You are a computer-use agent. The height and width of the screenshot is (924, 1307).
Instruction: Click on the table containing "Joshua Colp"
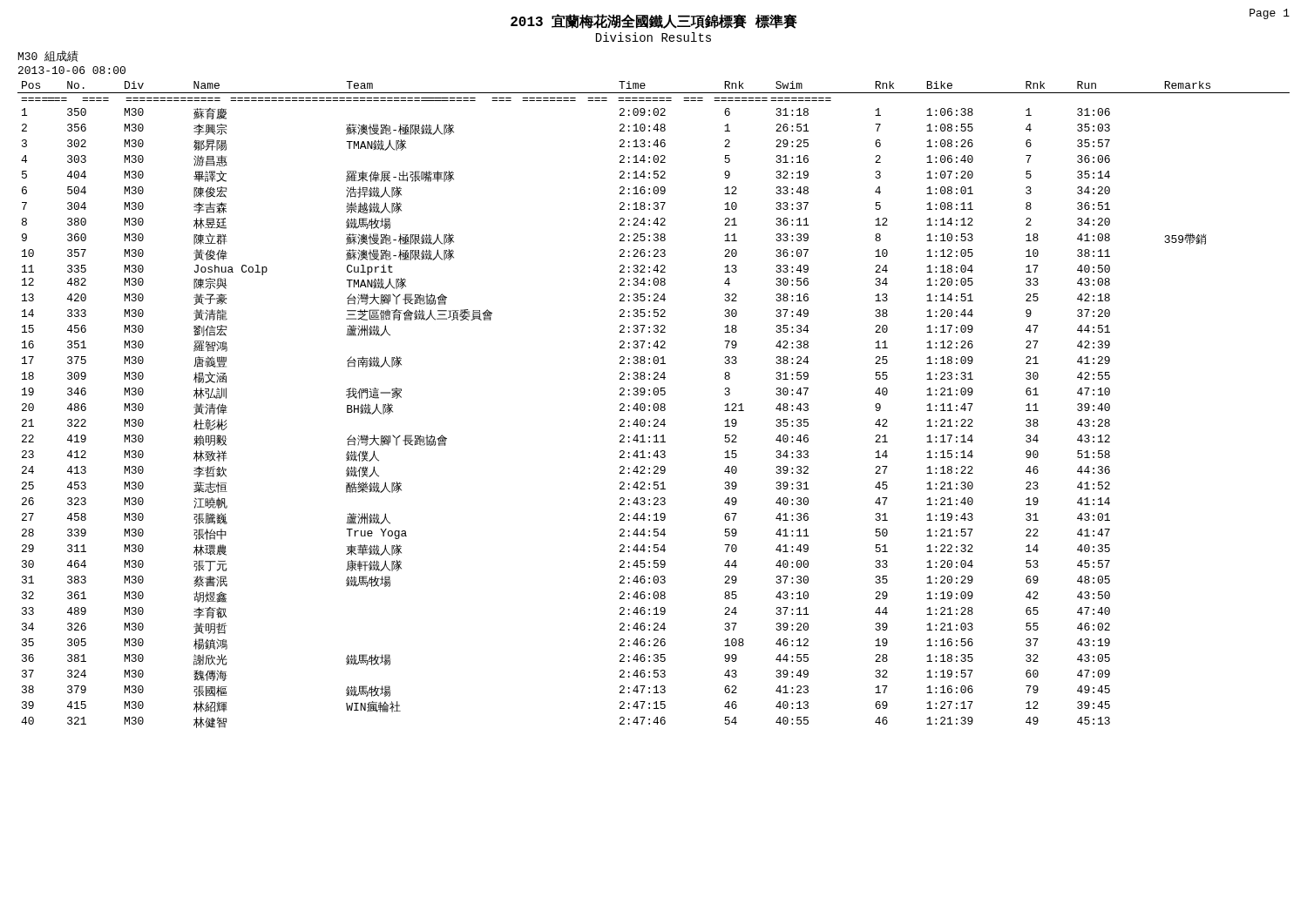(x=654, y=405)
